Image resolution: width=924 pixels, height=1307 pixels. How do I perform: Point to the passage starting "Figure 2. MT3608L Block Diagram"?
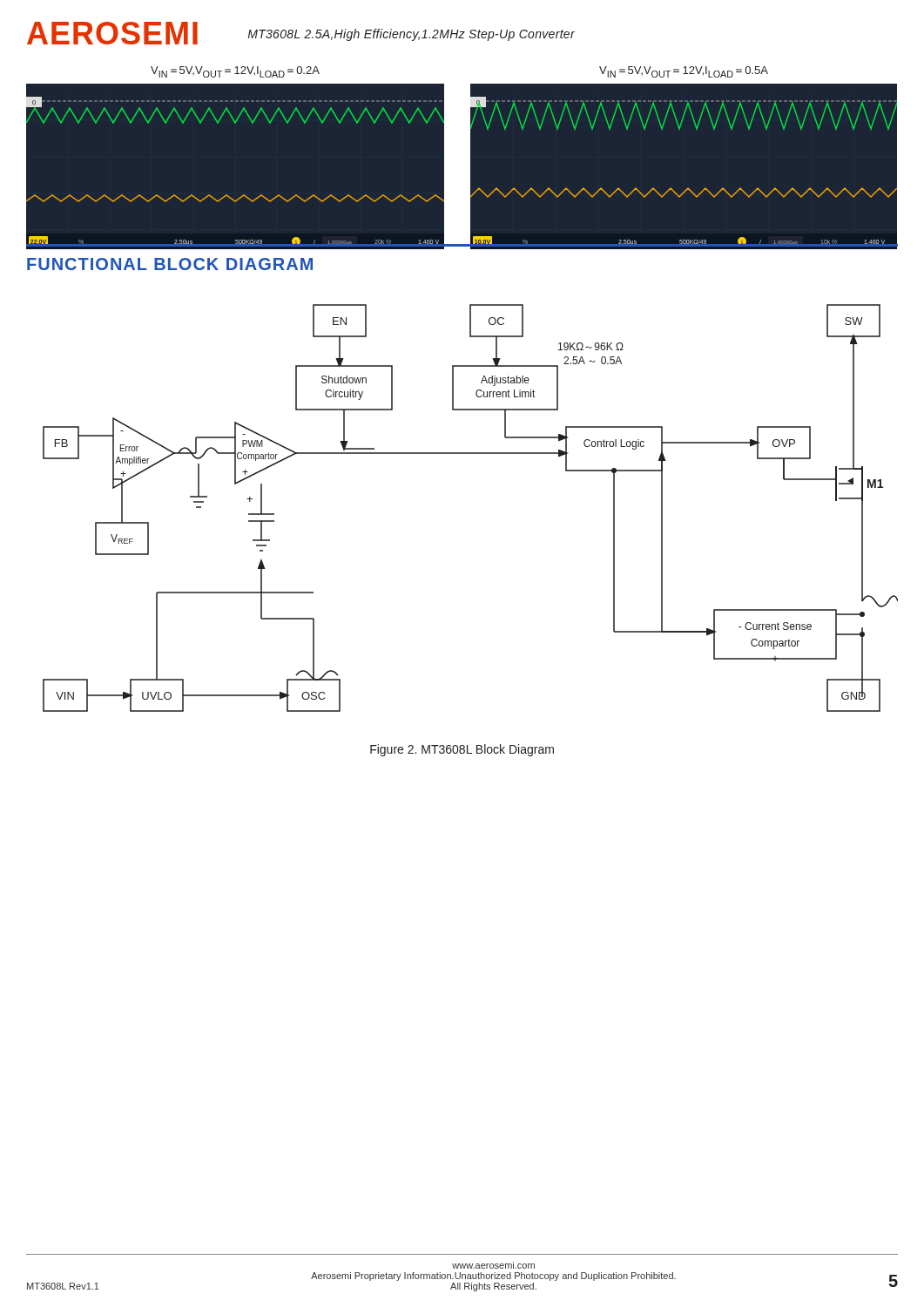tap(462, 749)
